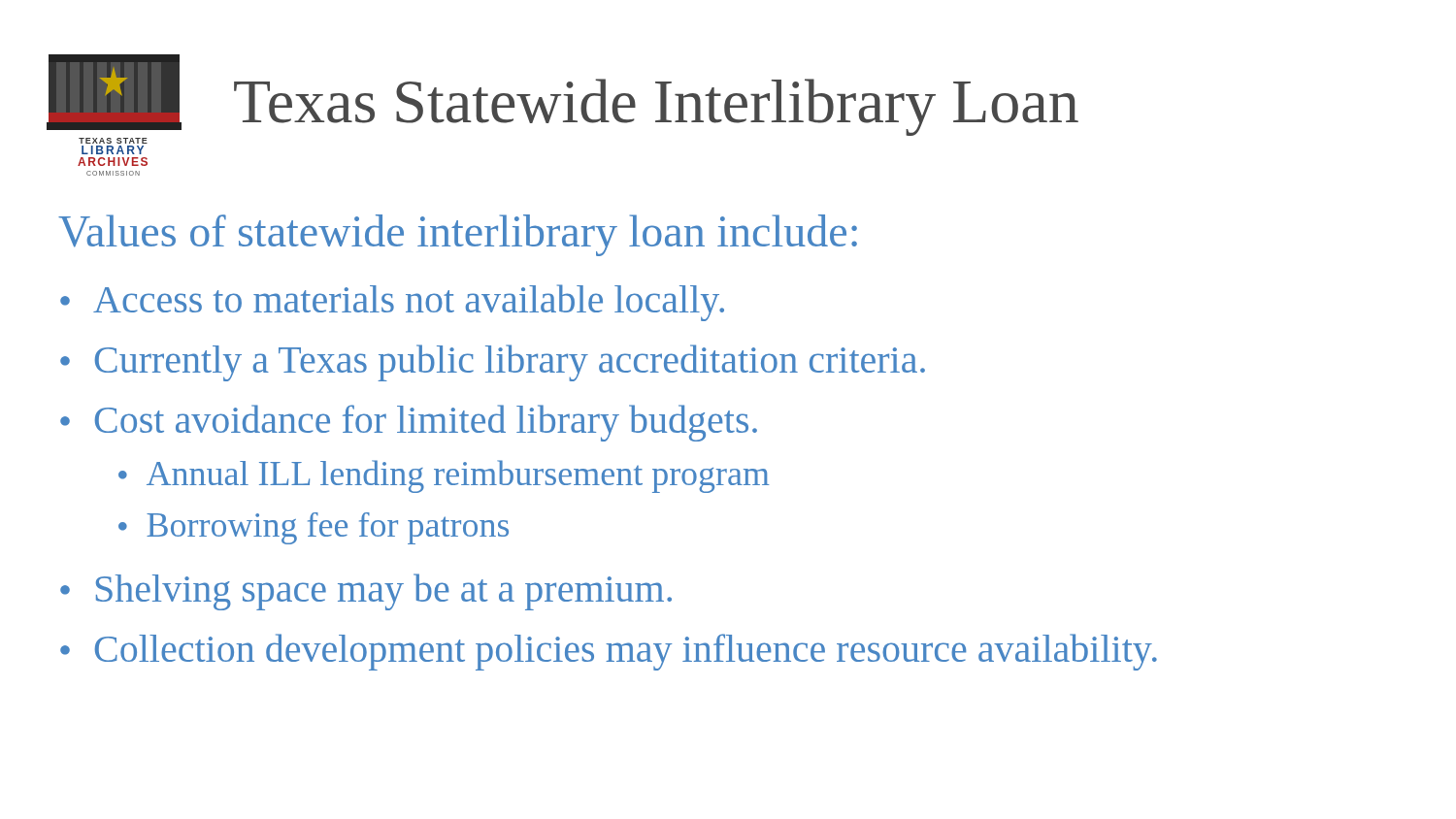Locate the text "• Shelving space may be at a premium."
Viewport: 1456px width, 819px height.
tap(366, 590)
